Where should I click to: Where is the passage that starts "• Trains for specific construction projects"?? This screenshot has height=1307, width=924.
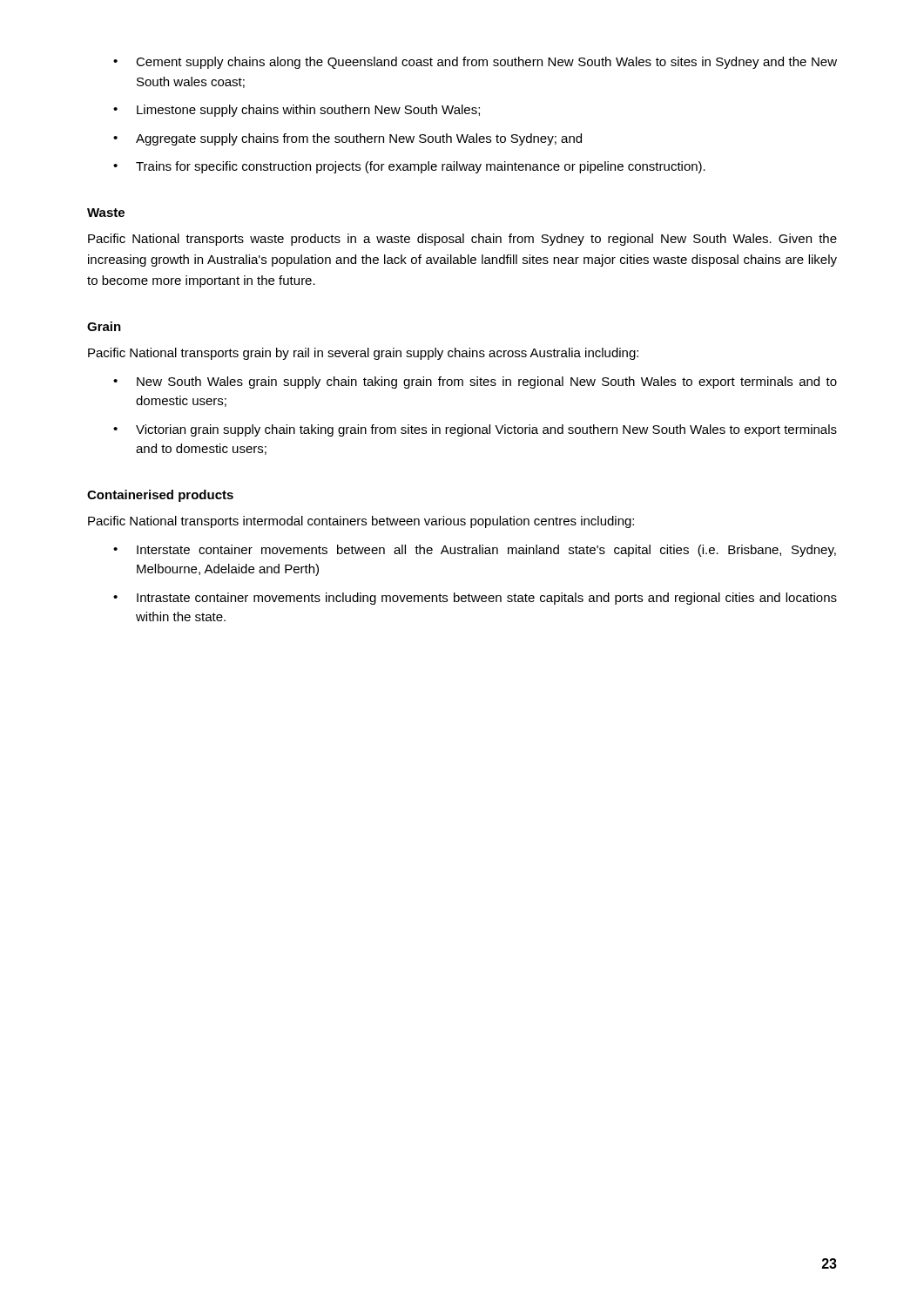[x=475, y=167]
